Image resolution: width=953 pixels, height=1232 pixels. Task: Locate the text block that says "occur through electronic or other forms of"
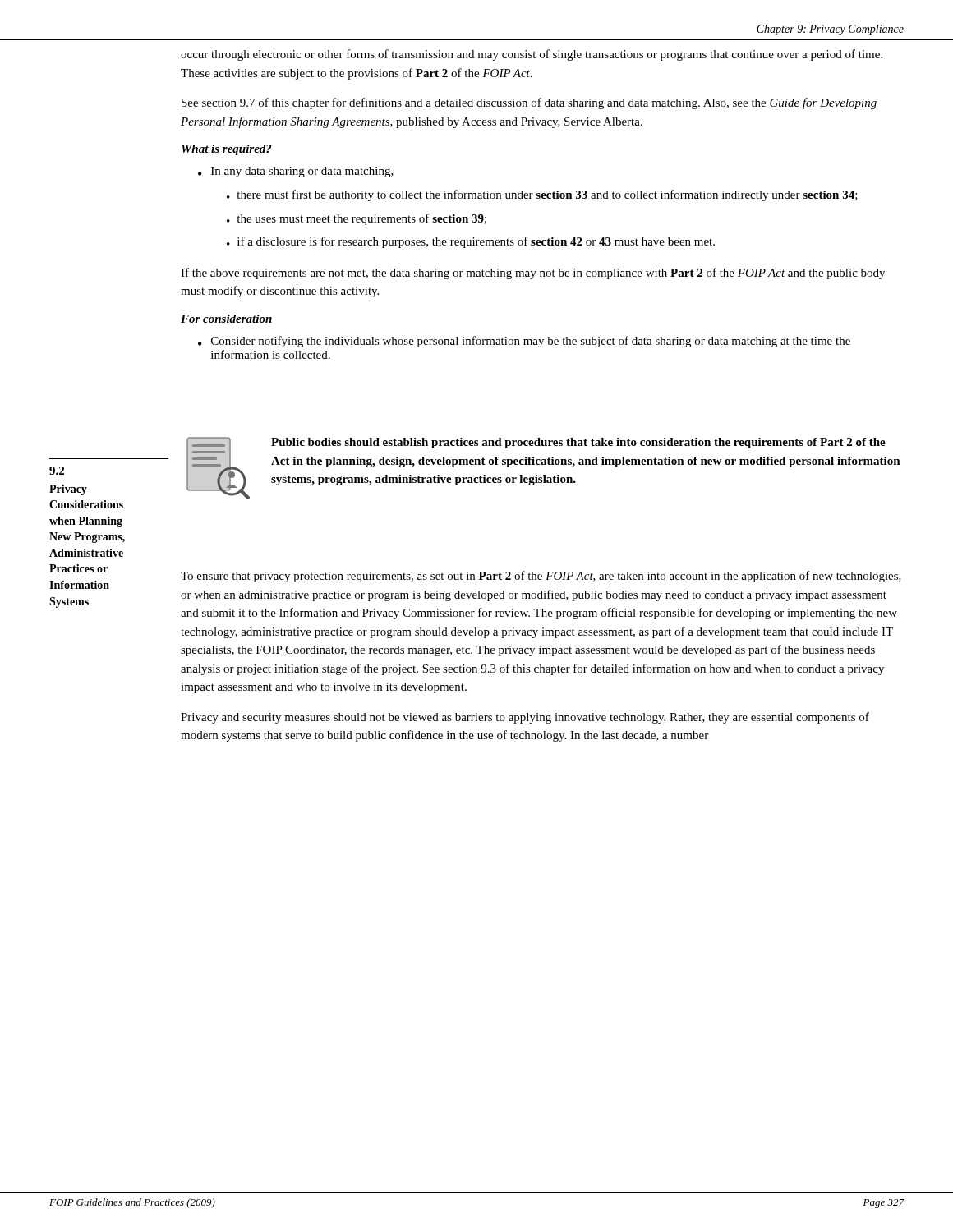click(x=532, y=63)
